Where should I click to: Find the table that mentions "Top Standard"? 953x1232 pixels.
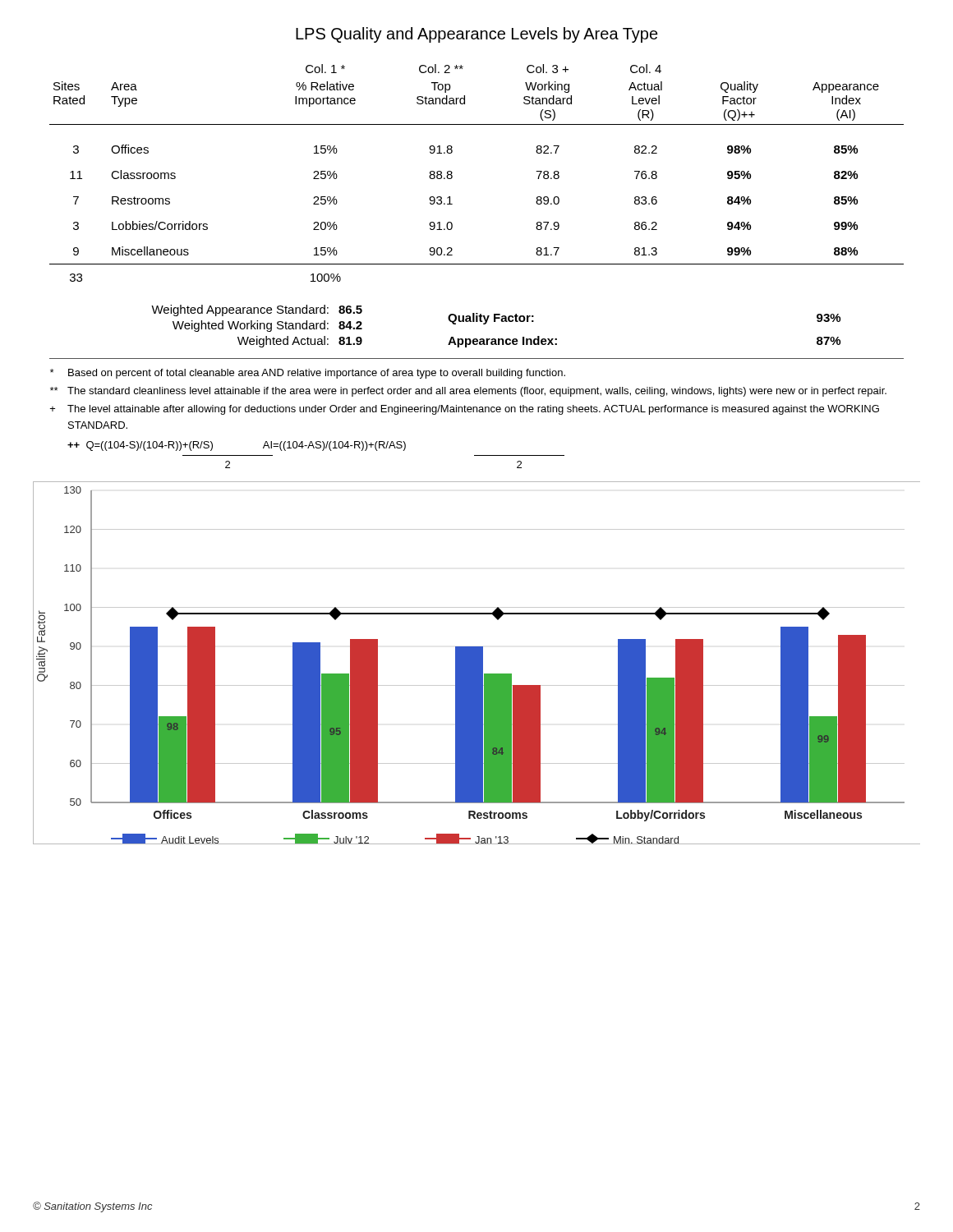(x=476, y=174)
